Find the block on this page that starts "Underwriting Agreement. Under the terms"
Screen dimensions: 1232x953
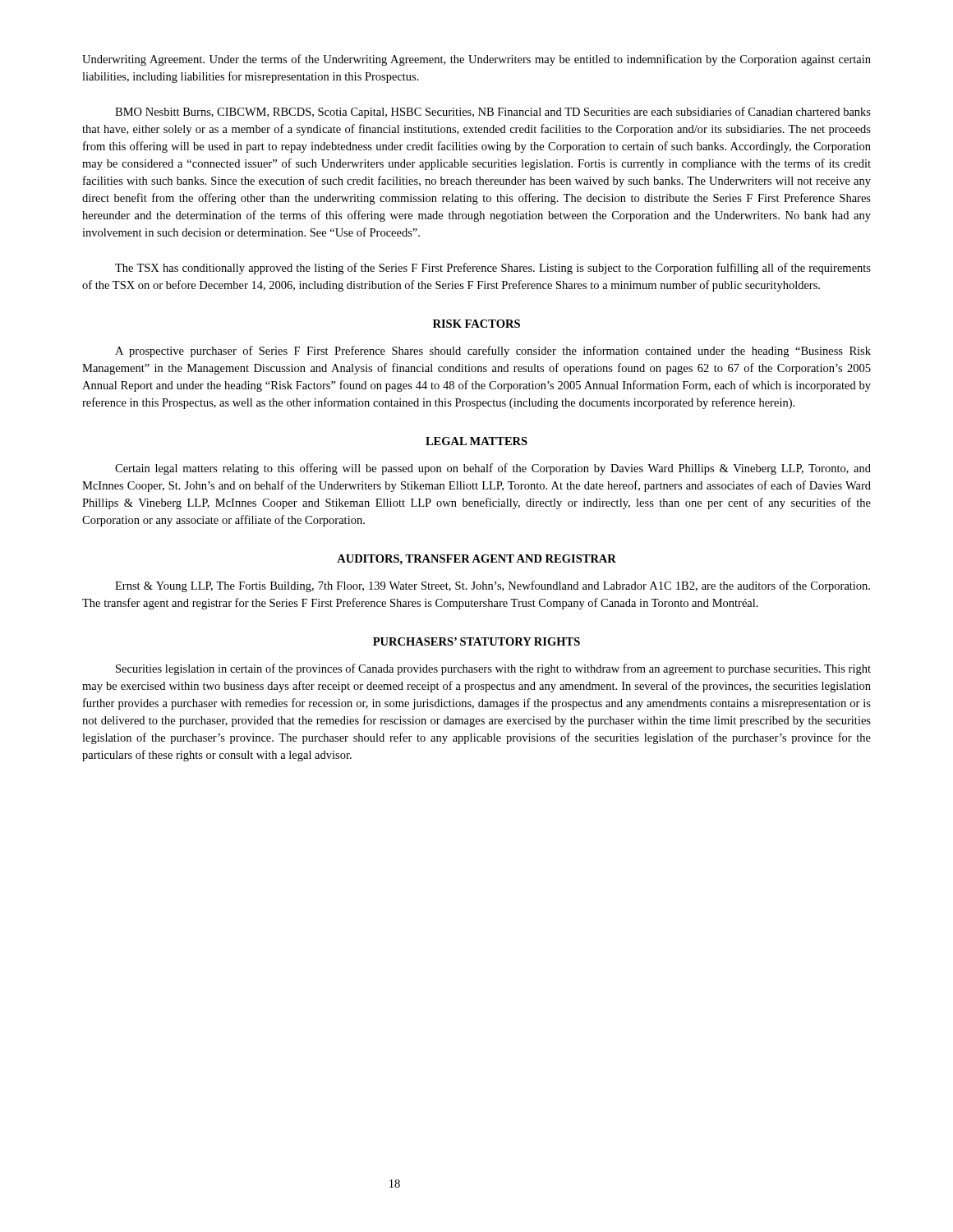coord(476,68)
